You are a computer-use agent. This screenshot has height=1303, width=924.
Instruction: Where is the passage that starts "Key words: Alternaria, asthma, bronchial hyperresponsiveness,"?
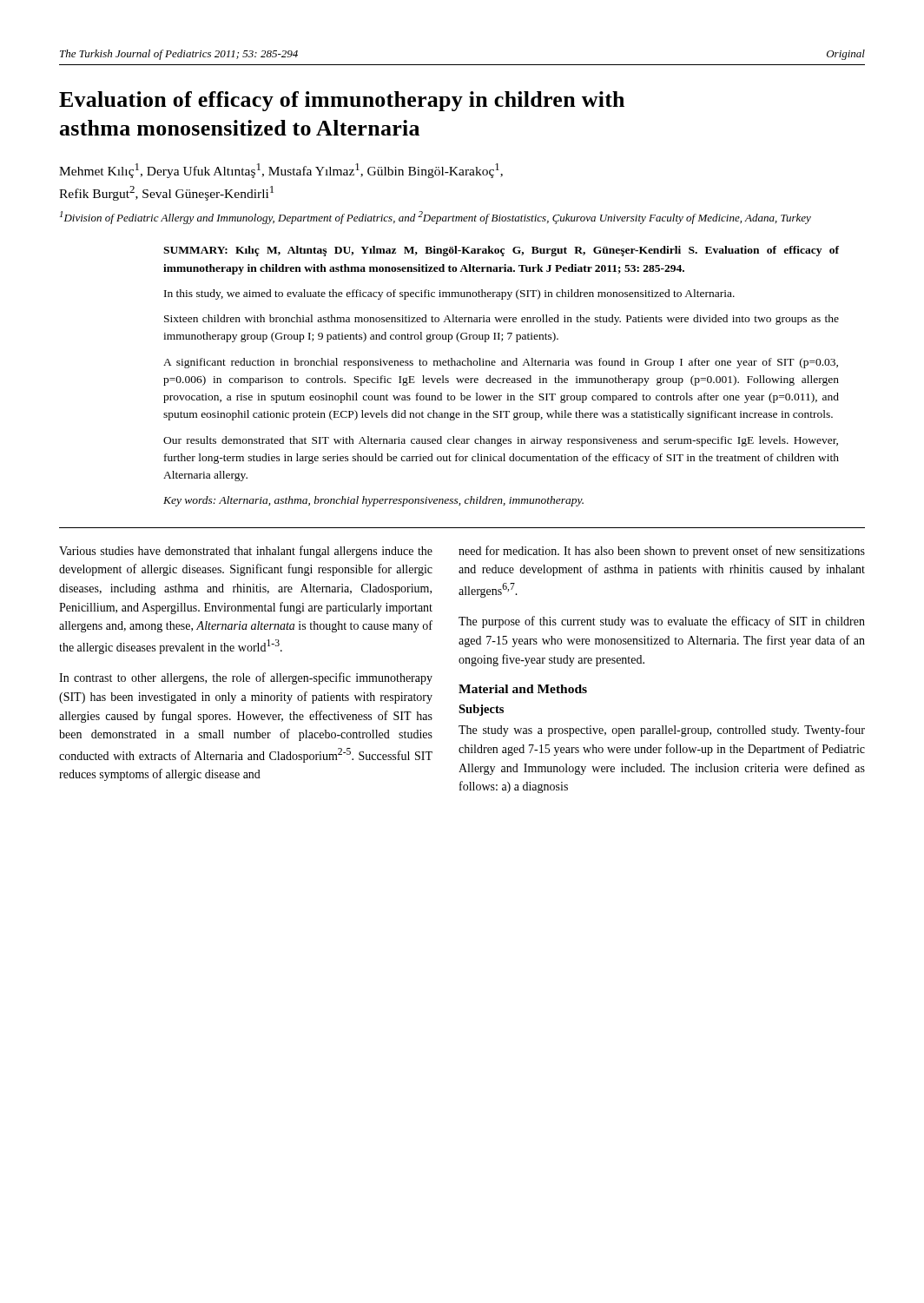374,500
